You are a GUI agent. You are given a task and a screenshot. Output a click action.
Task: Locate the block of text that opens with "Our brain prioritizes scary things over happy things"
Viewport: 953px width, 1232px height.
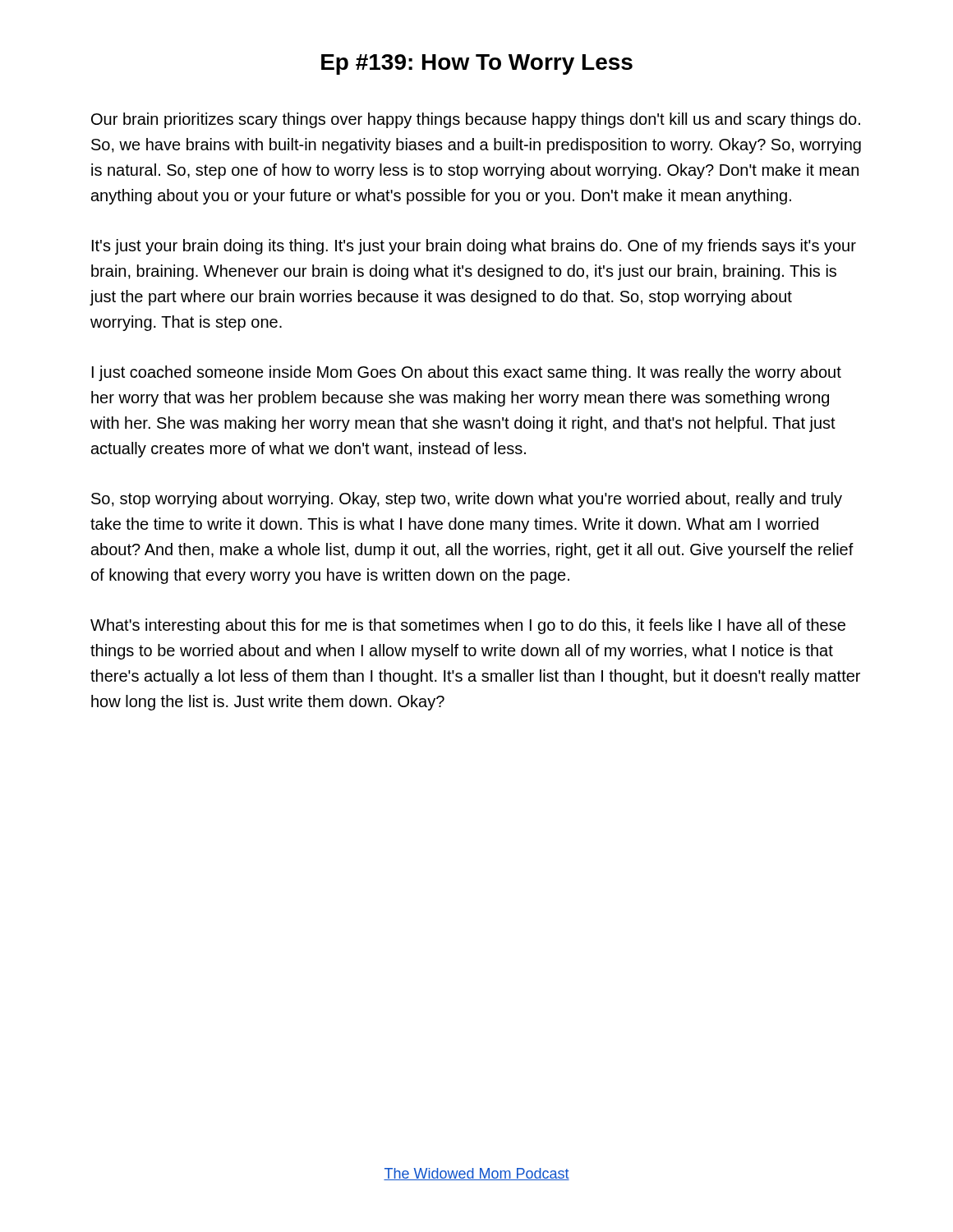476,157
